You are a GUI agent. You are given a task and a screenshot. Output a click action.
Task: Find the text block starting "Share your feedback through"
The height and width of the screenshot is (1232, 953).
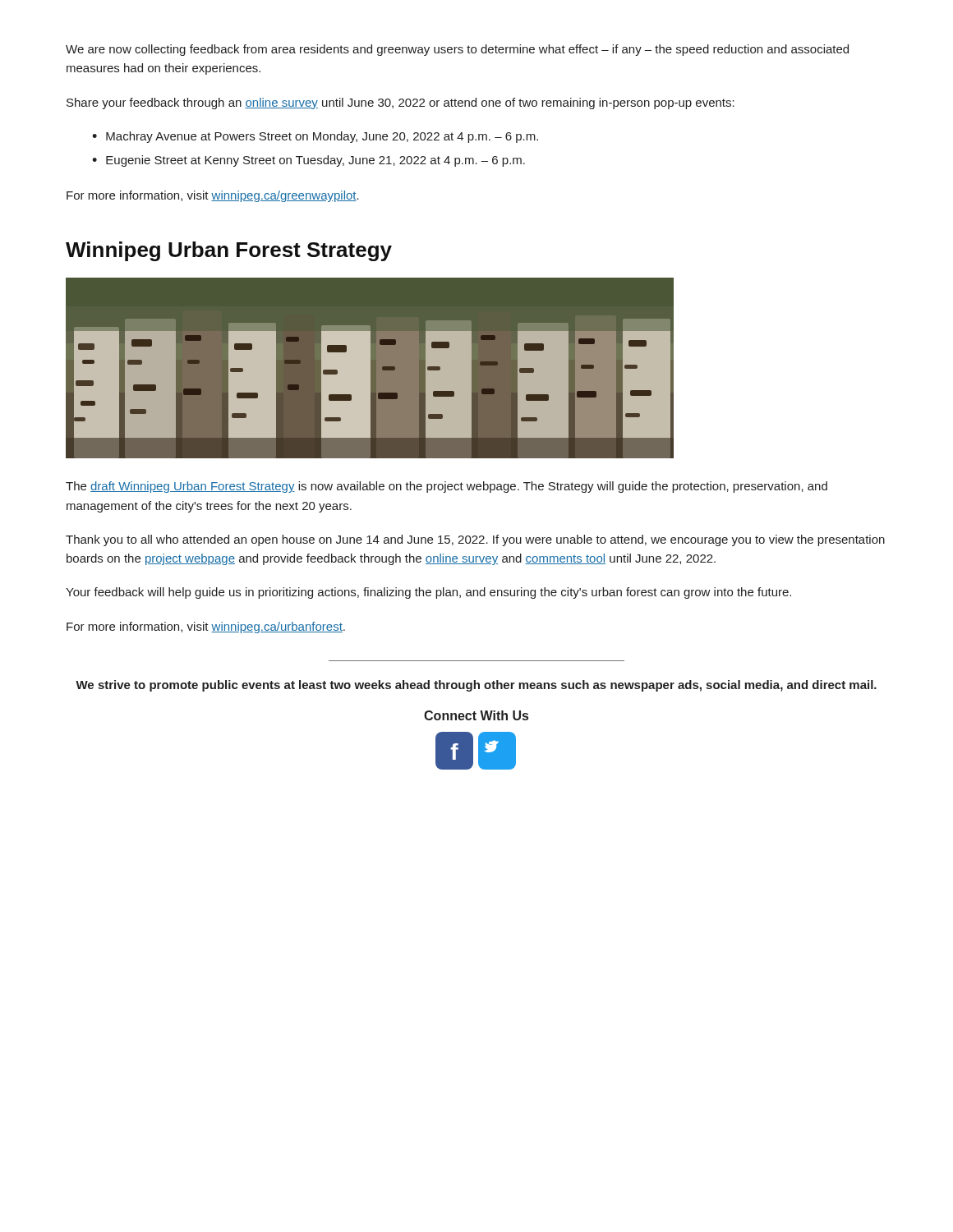pyautogui.click(x=400, y=102)
